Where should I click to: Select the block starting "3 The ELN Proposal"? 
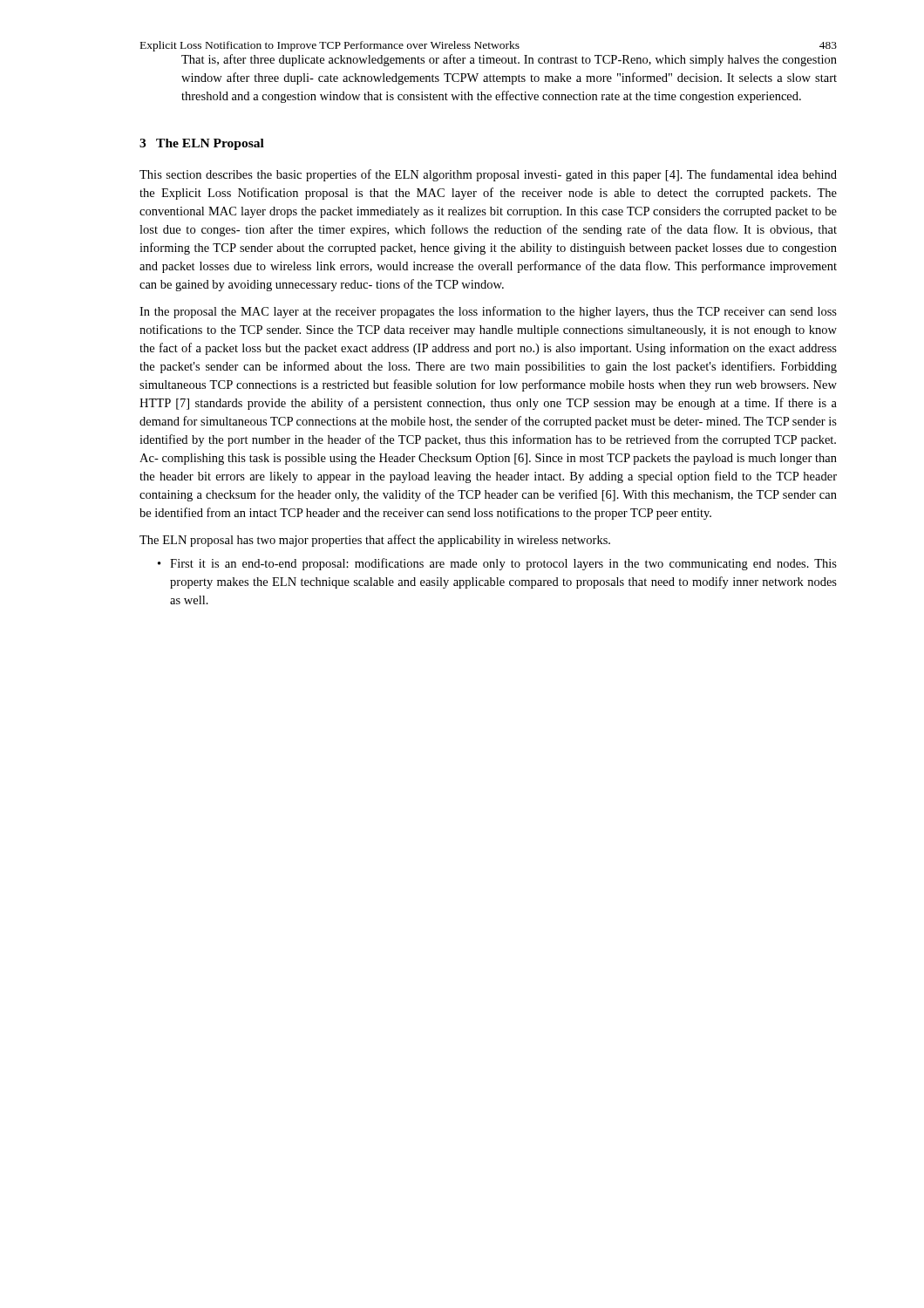coord(202,143)
